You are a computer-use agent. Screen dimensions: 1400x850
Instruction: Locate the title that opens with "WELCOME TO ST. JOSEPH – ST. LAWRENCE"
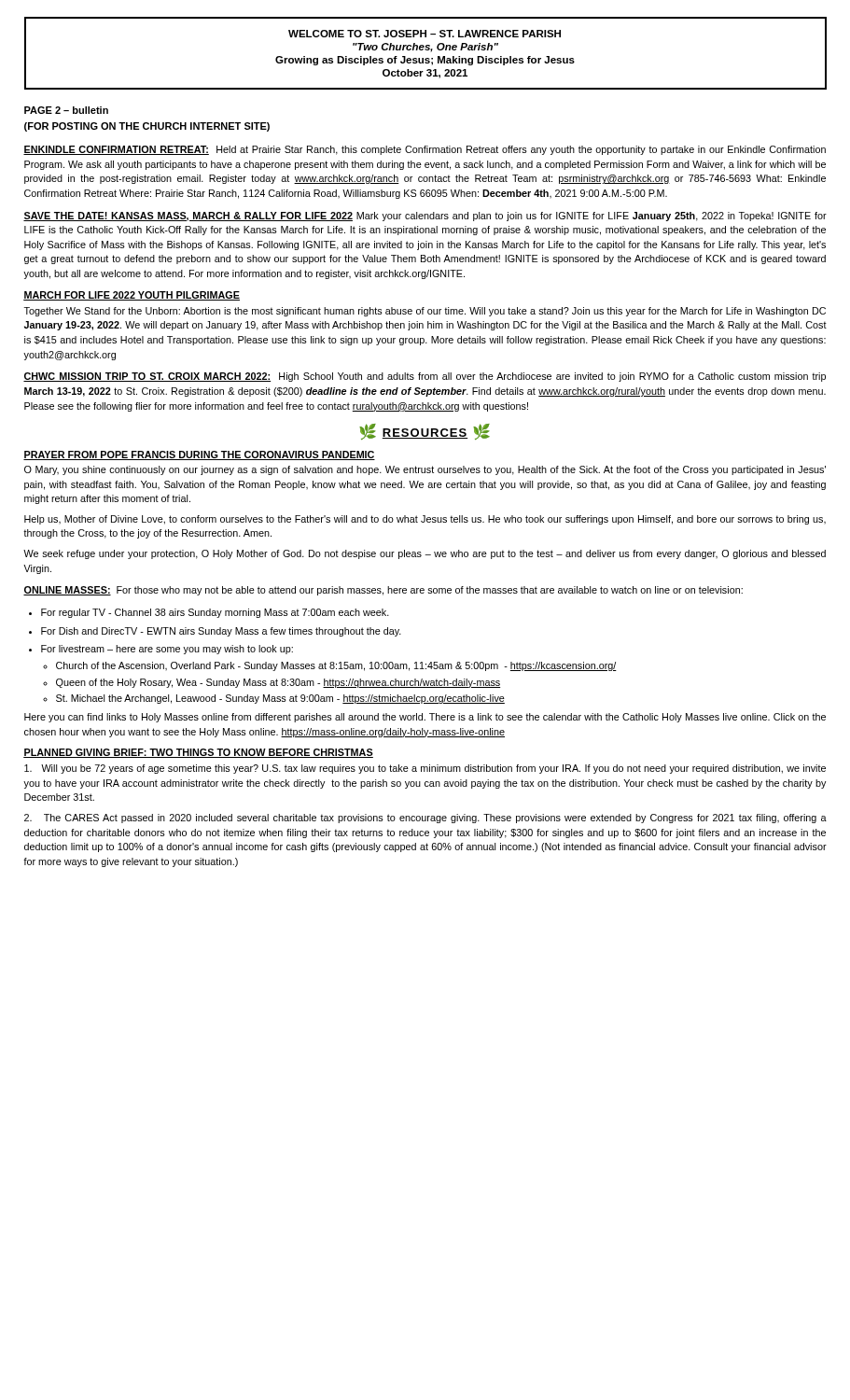coord(425,53)
